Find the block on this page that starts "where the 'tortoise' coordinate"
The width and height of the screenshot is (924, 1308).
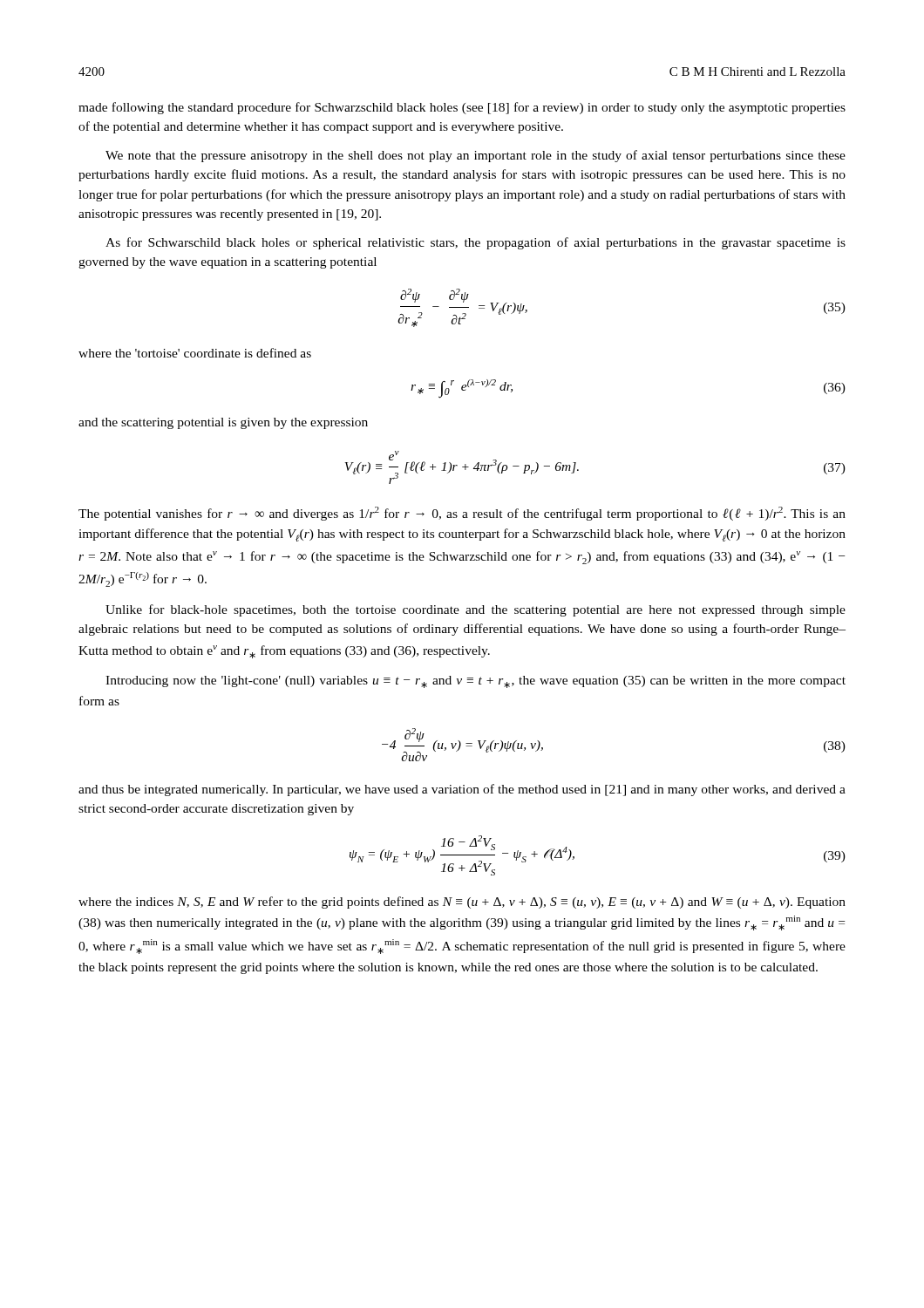pyautogui.click(x=195, y=353)
